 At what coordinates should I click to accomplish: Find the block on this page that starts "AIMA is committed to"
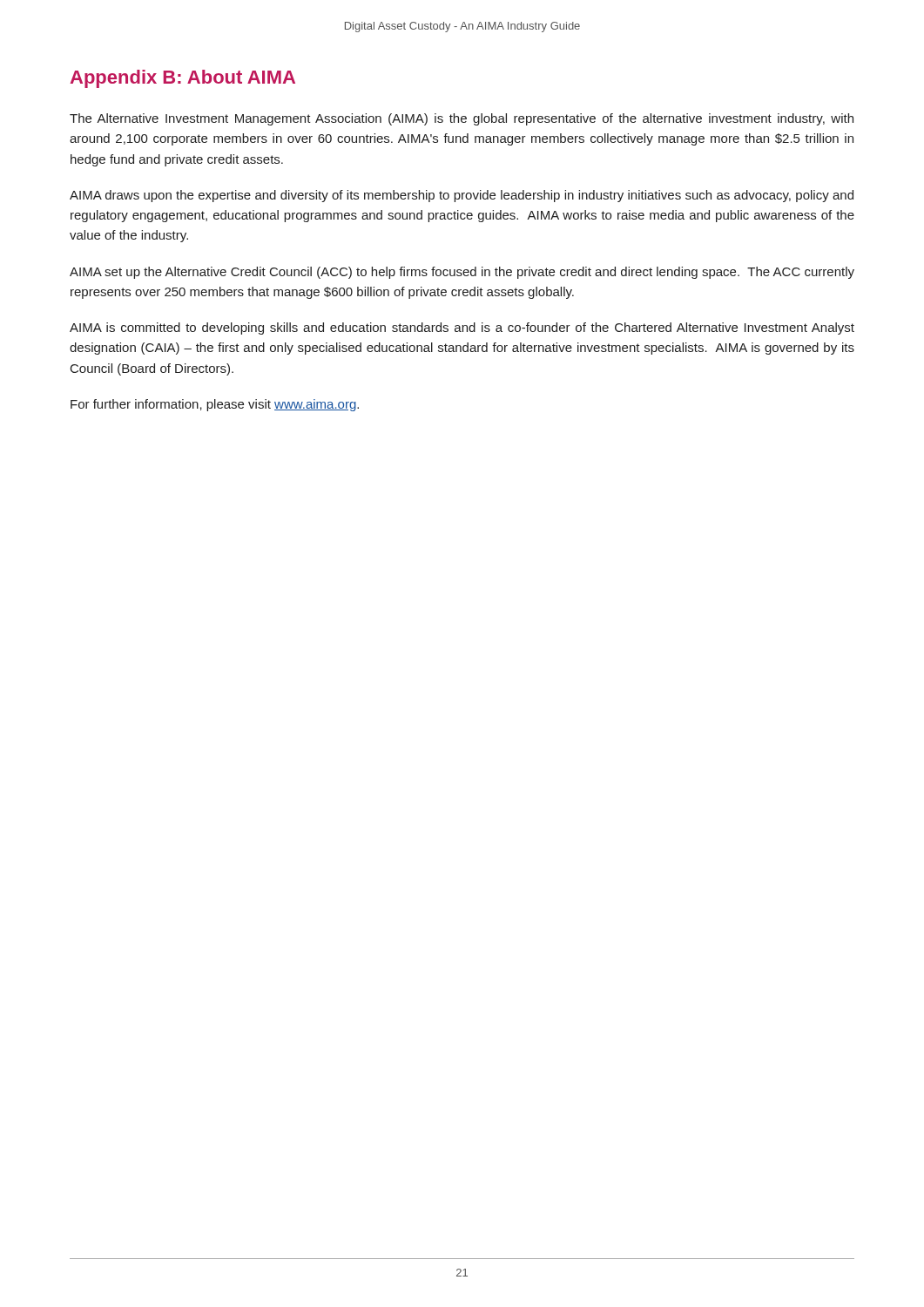(x=462, y=347)
